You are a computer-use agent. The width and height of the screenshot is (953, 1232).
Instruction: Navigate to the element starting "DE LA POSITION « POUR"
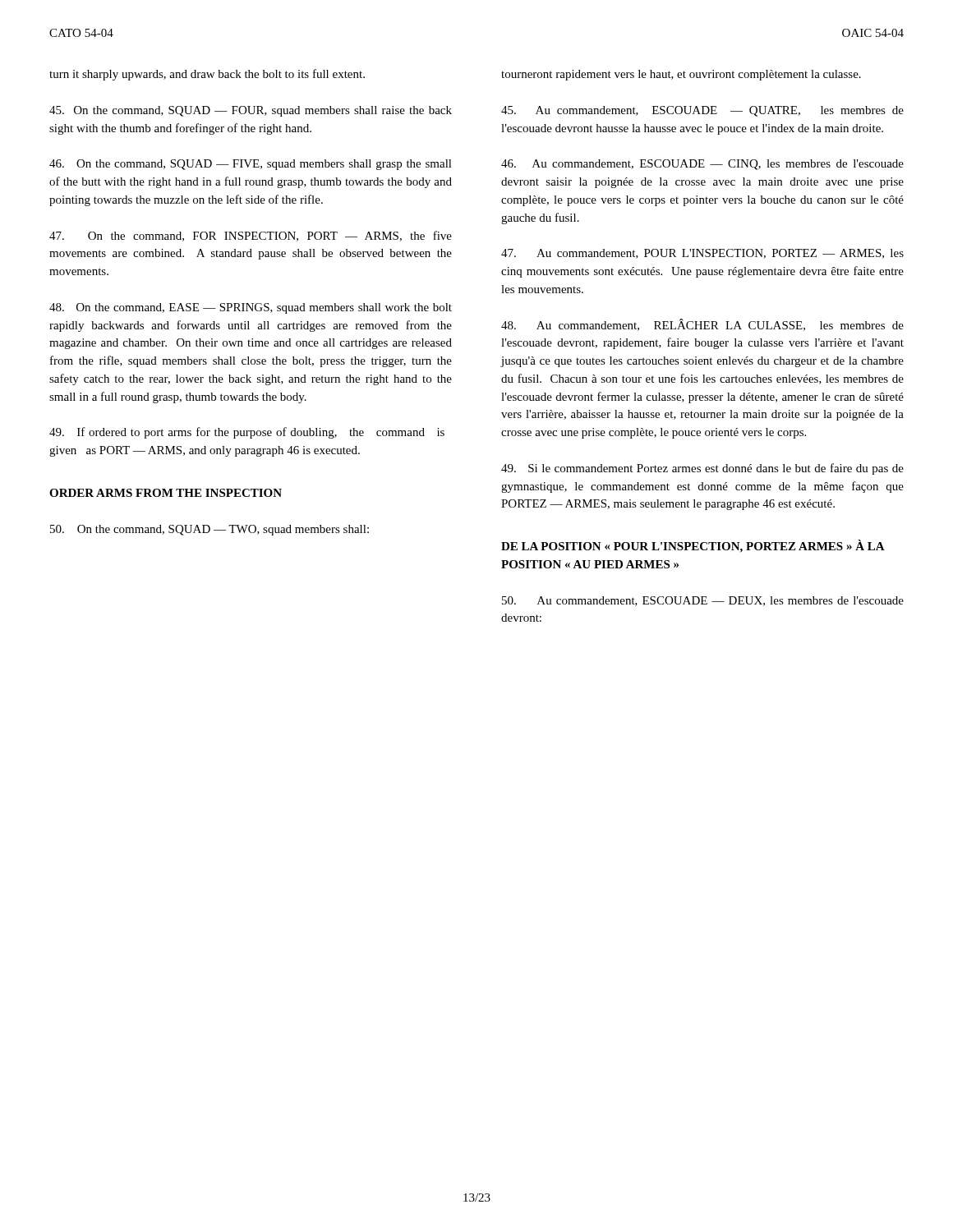pos(692,555)
